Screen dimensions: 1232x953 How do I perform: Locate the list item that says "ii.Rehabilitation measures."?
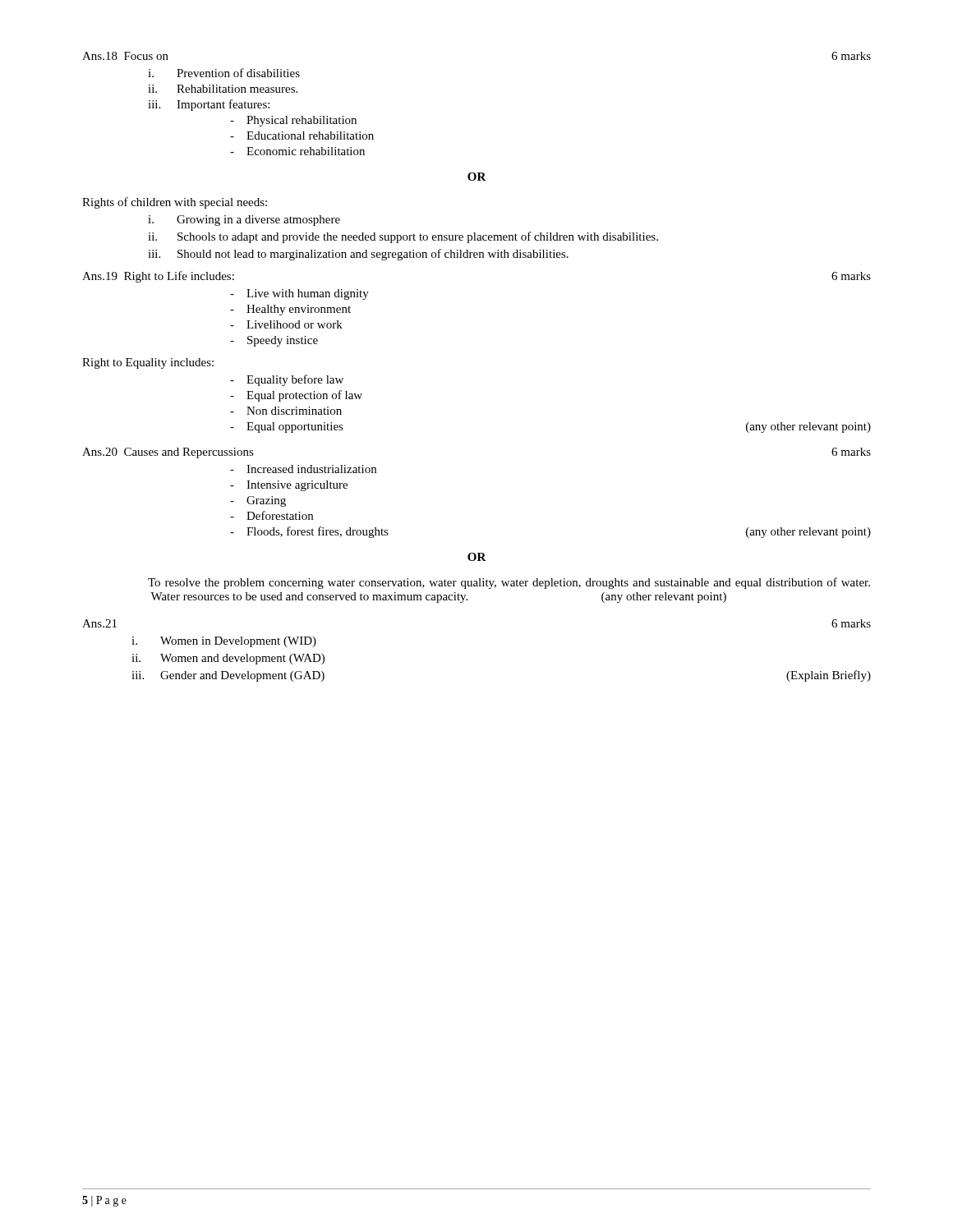click(x=223, y=89)
